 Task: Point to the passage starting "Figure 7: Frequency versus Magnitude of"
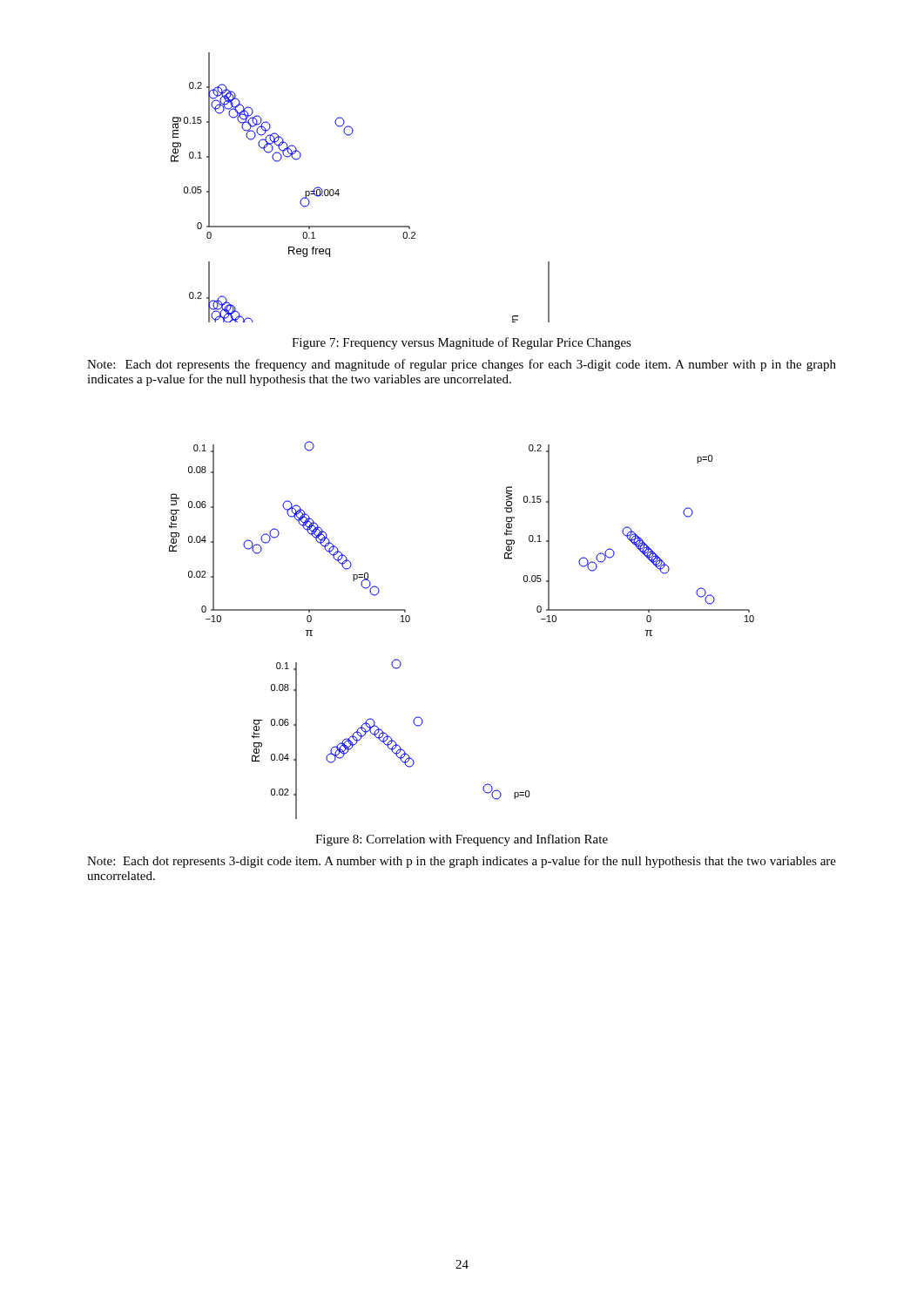pos(462,342)
